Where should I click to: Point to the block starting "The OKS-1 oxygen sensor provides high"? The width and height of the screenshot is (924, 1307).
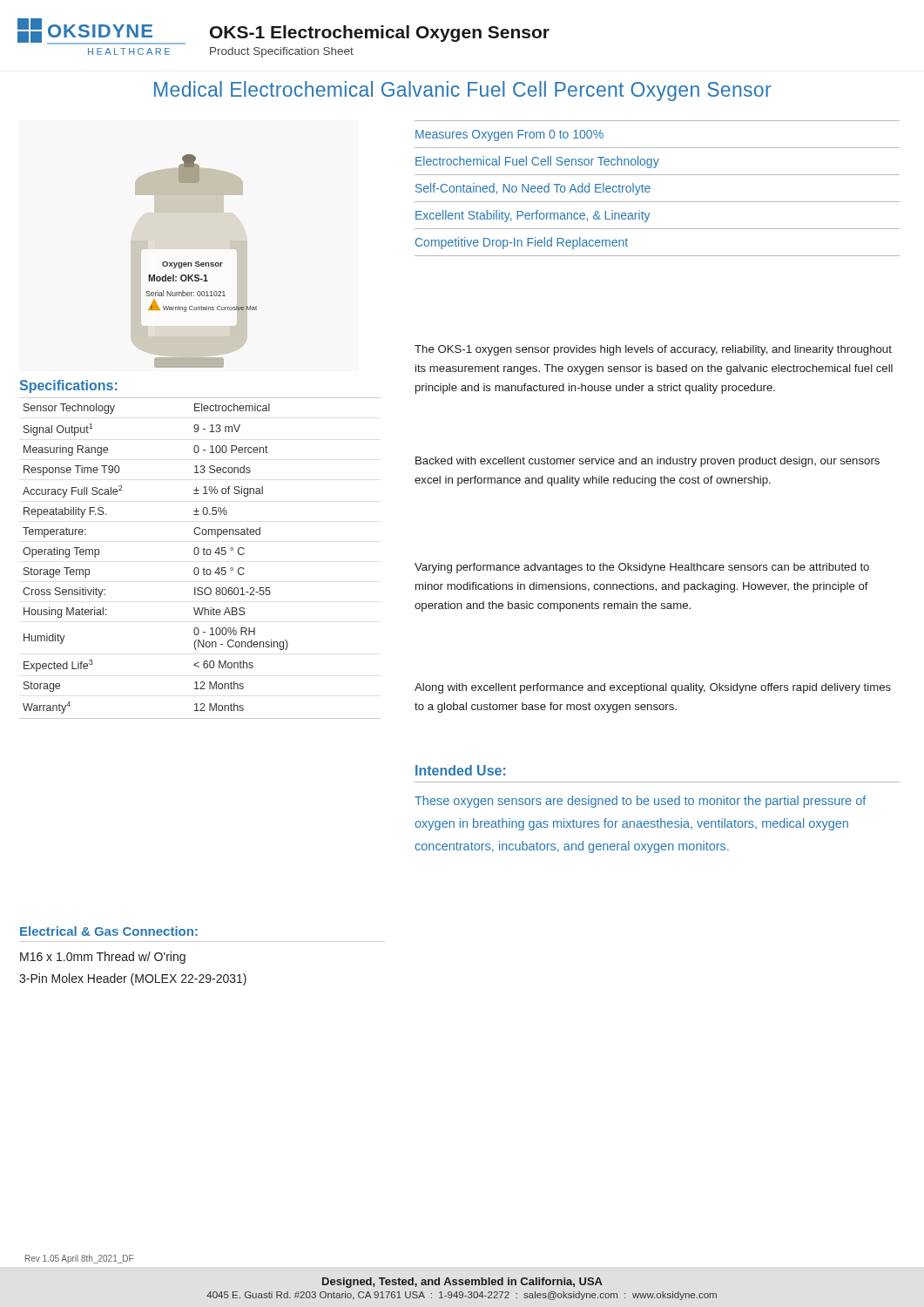(x=654, y=368)
